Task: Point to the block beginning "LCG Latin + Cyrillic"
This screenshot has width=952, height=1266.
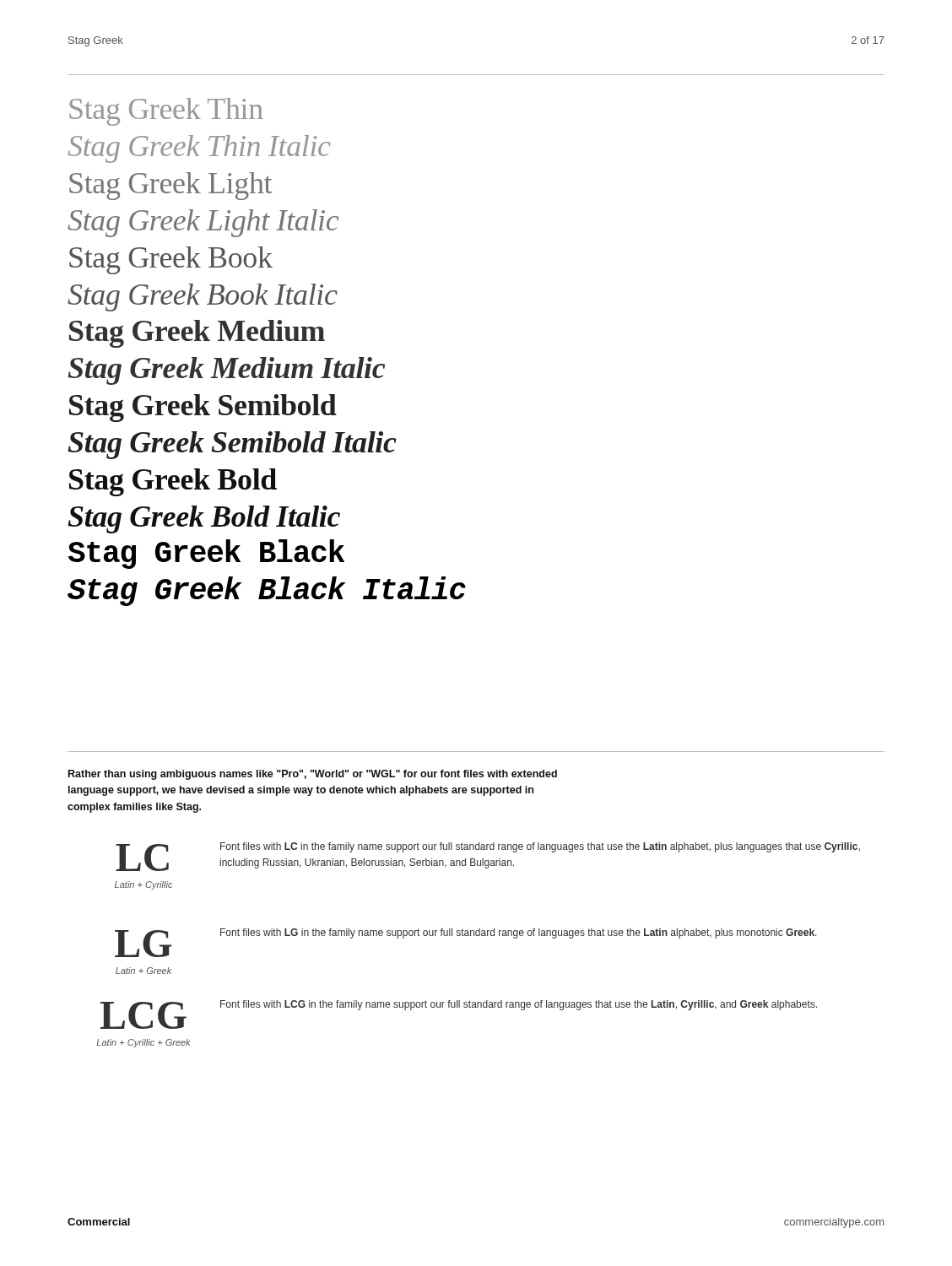Action: 143,1020
